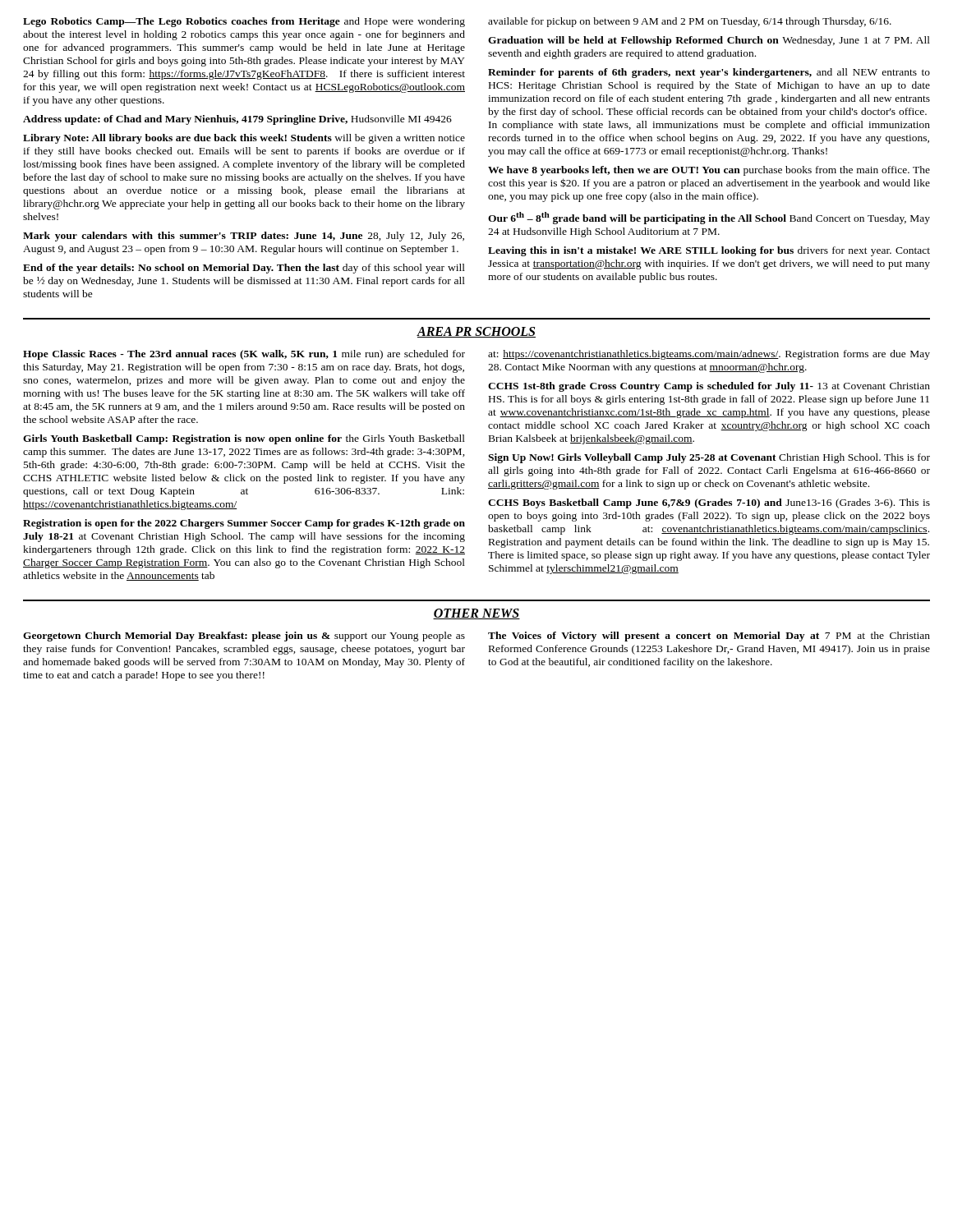
Task: Locate the region starting "Sign Up Now! Girls"
Action: click(x=709, y=470)
